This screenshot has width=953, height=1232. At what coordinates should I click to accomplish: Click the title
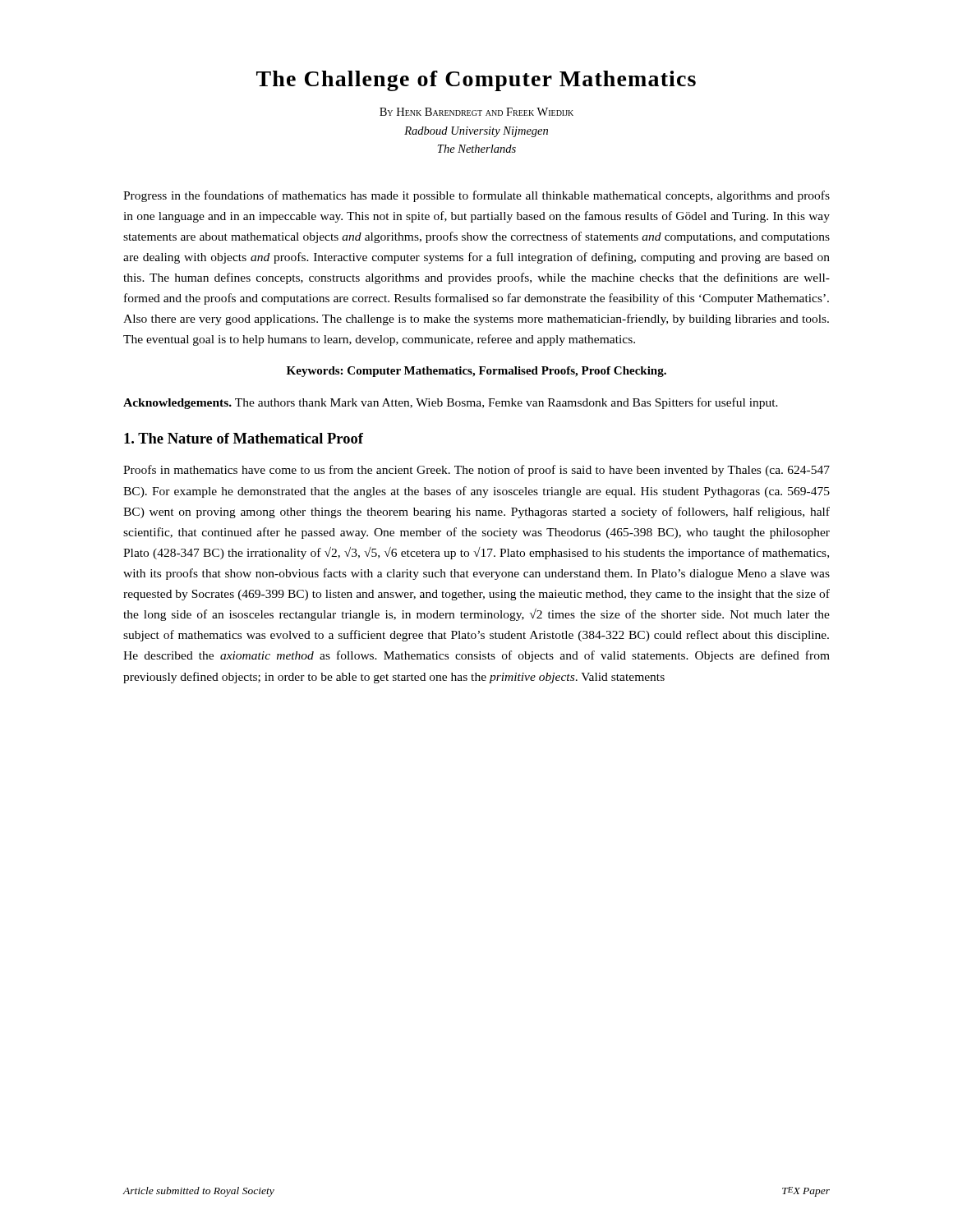476,78
